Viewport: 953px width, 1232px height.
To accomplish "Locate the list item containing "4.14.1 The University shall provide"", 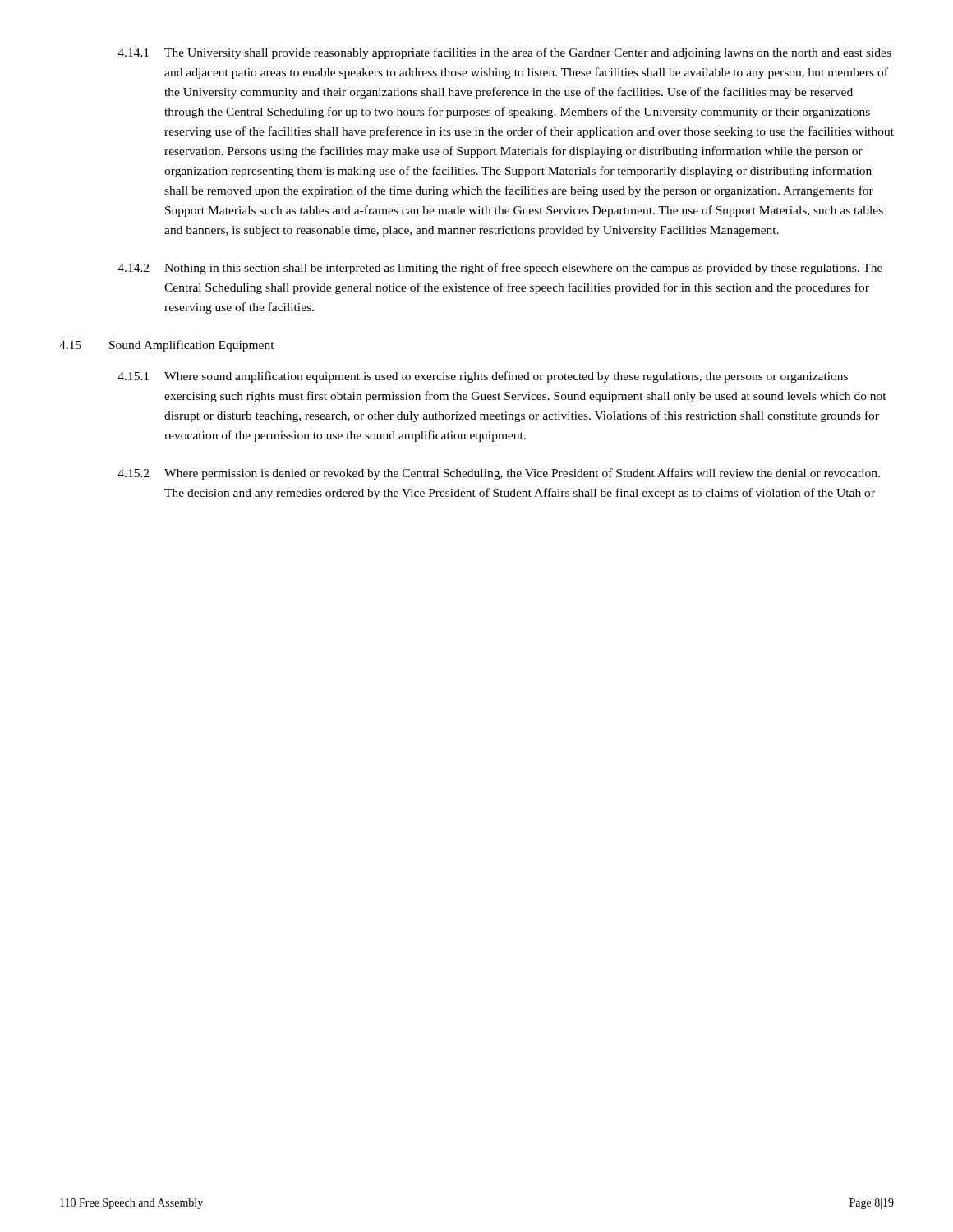I will point(476,141).
